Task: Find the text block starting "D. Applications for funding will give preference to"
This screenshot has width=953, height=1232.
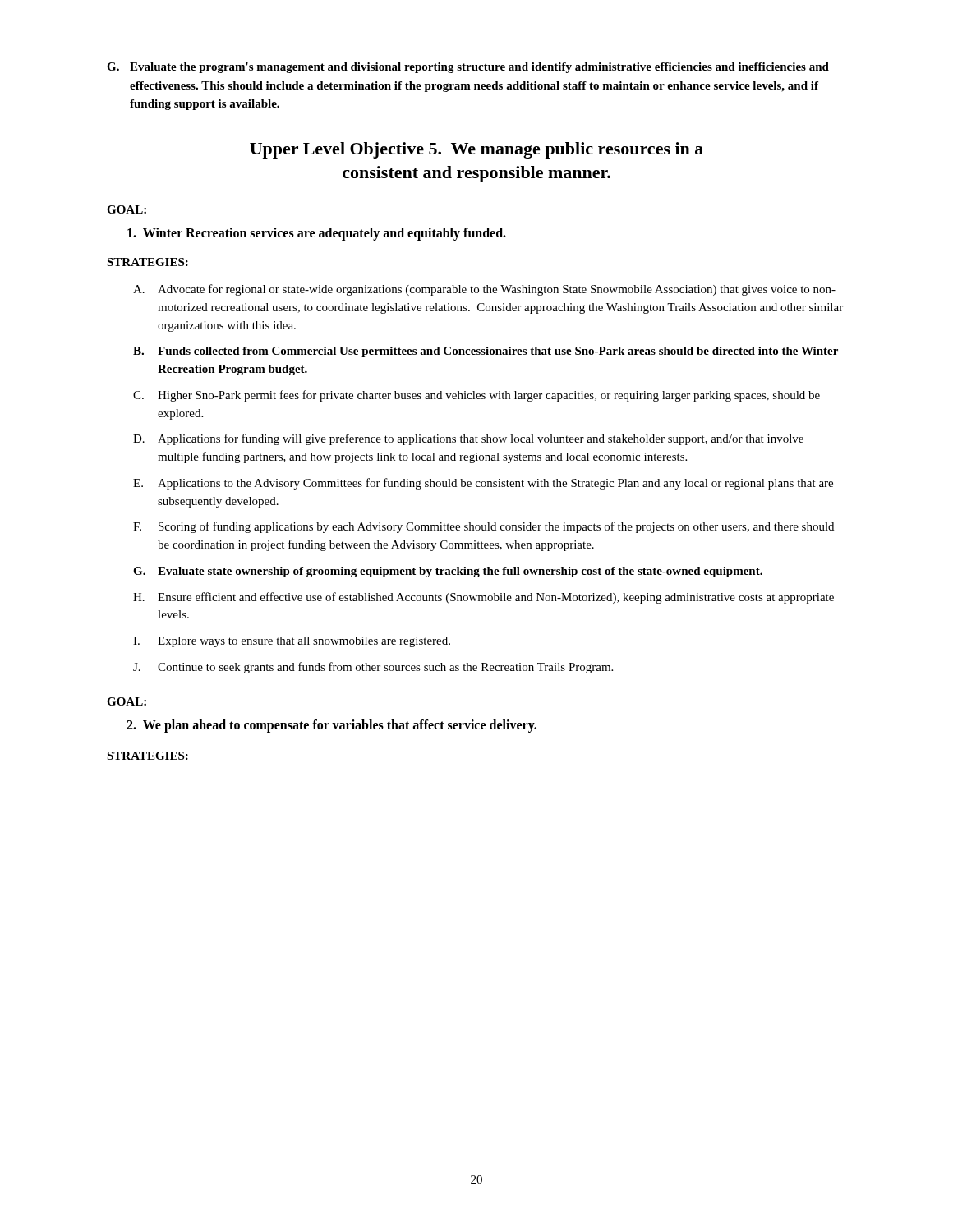Action: (490, 448)
